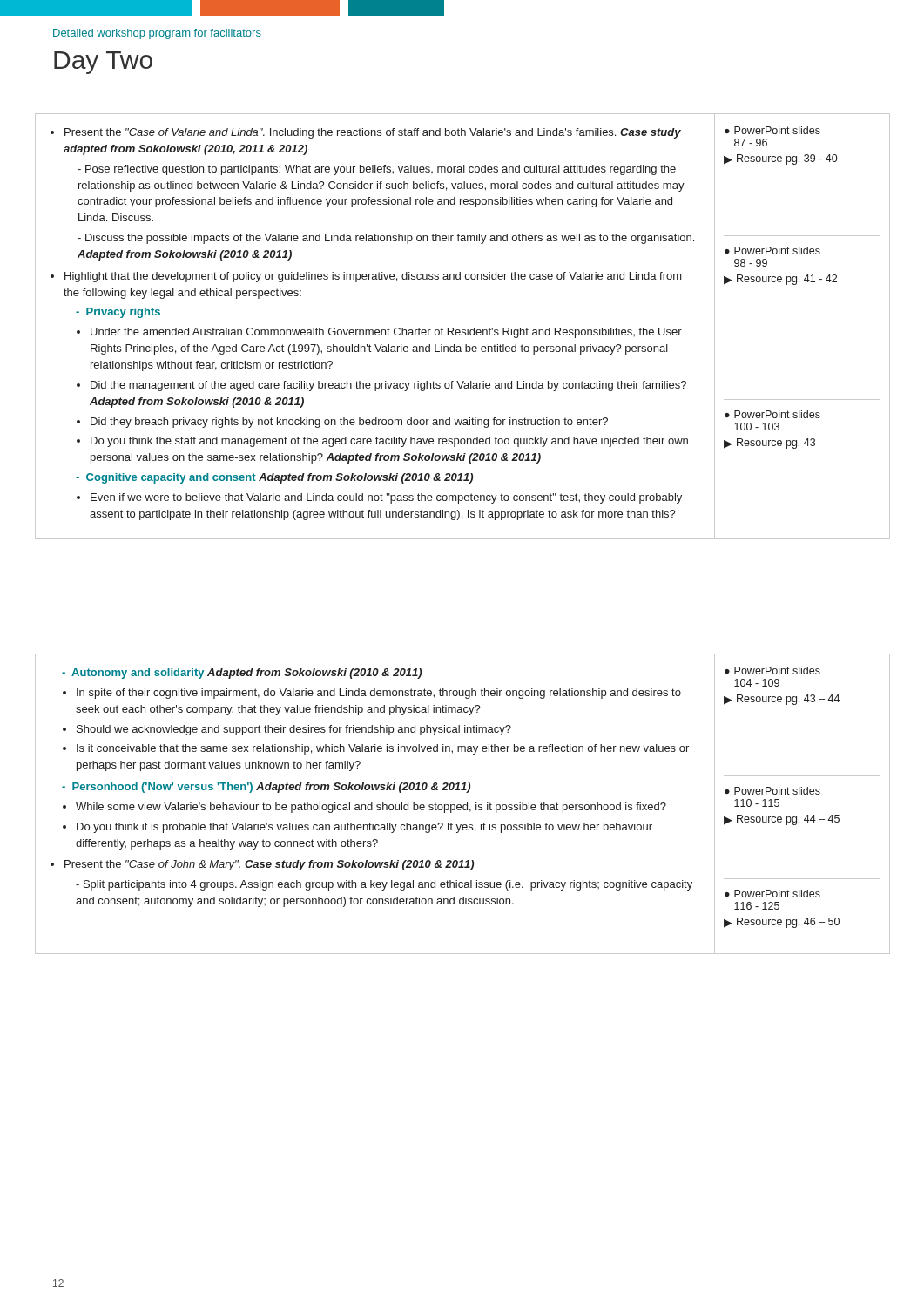Image resolution: width=924 pixels, height=1307 pixels.
Task: Navigate to the text block starting "Present the "Case of John"
Action: [x=382, y=884]
